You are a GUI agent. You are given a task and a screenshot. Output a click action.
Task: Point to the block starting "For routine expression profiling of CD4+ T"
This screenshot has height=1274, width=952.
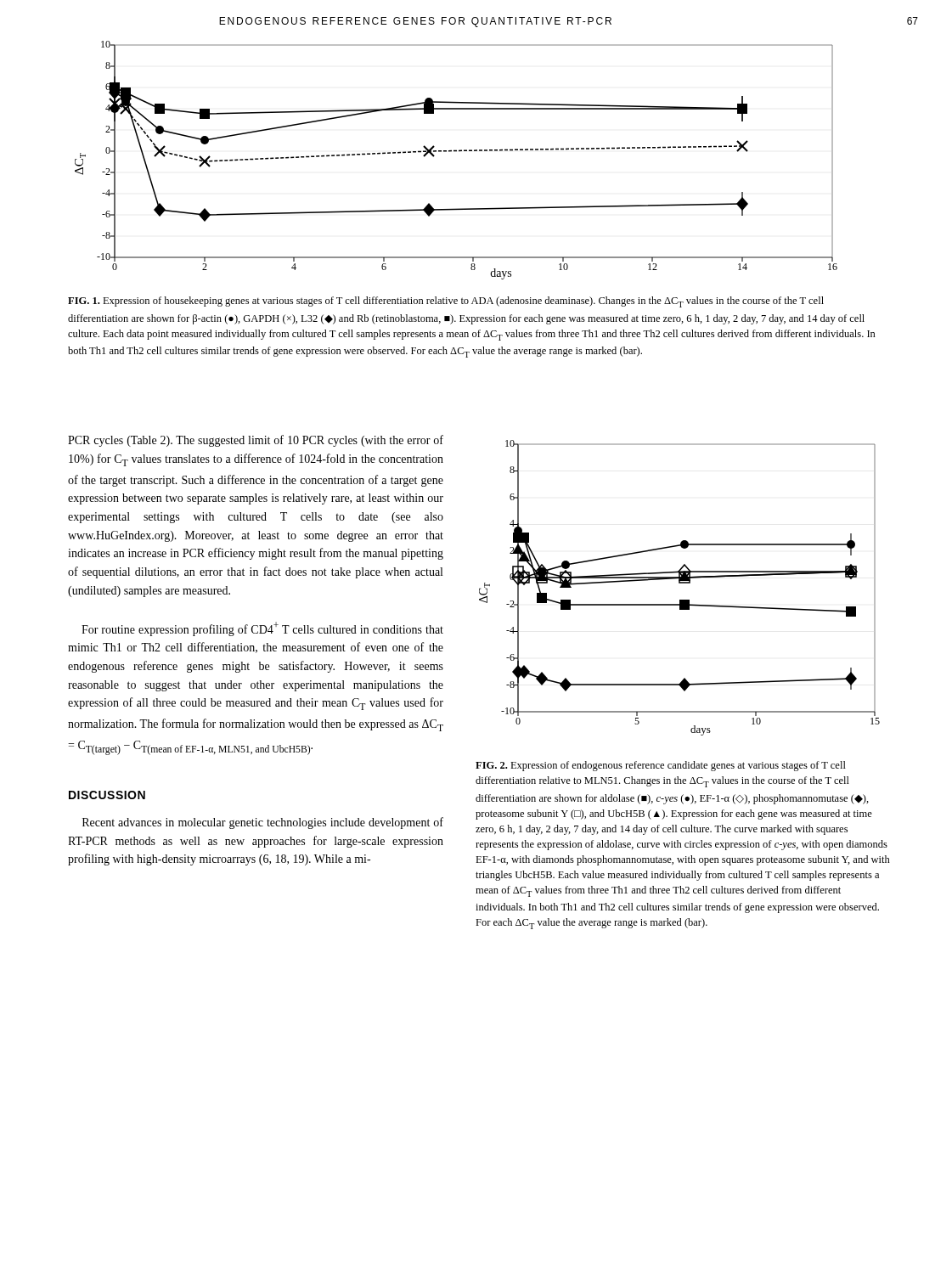pos(256,688)
